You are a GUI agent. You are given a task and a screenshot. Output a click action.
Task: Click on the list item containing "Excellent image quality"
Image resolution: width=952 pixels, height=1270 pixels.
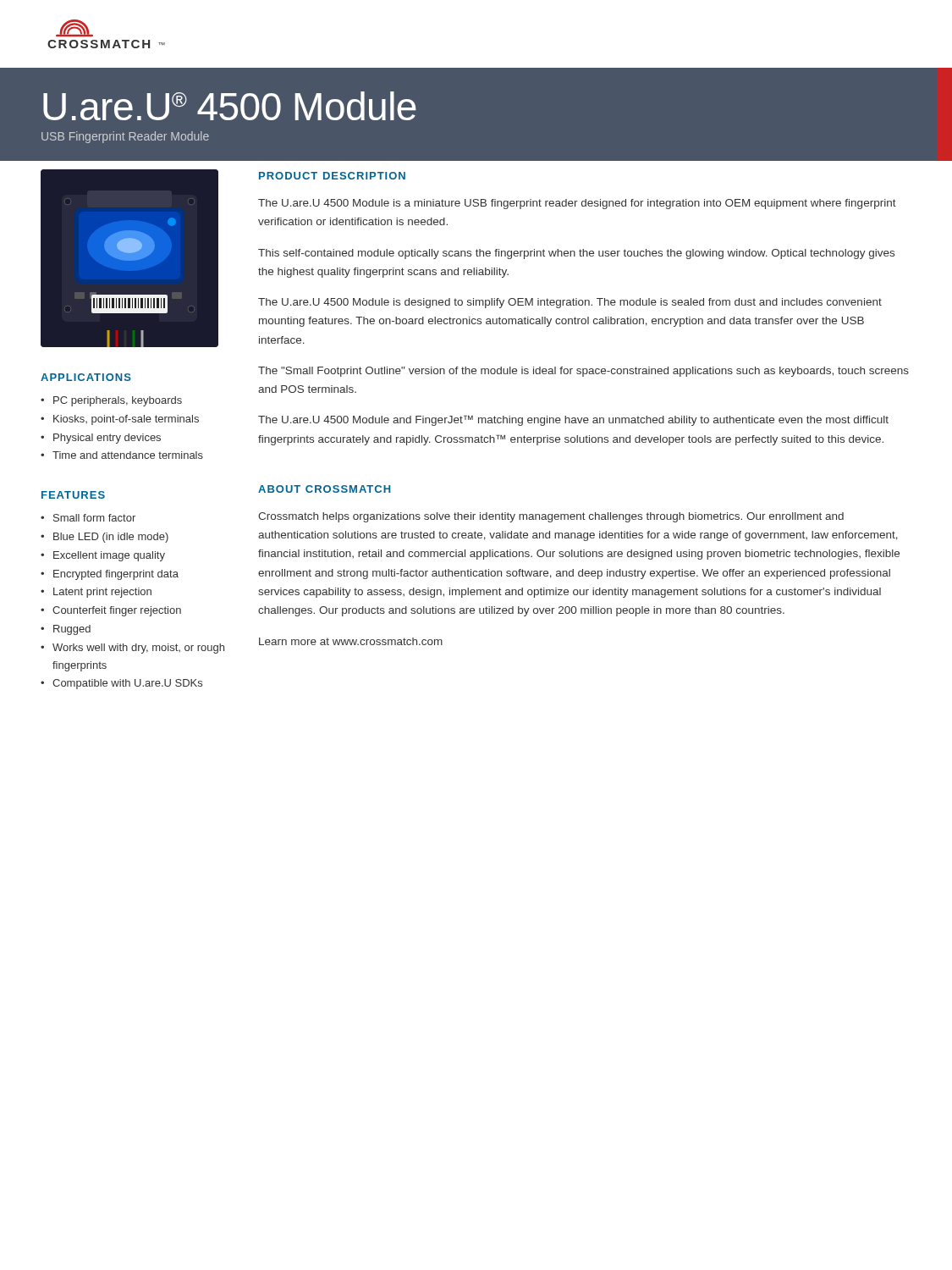coord(109,555)
